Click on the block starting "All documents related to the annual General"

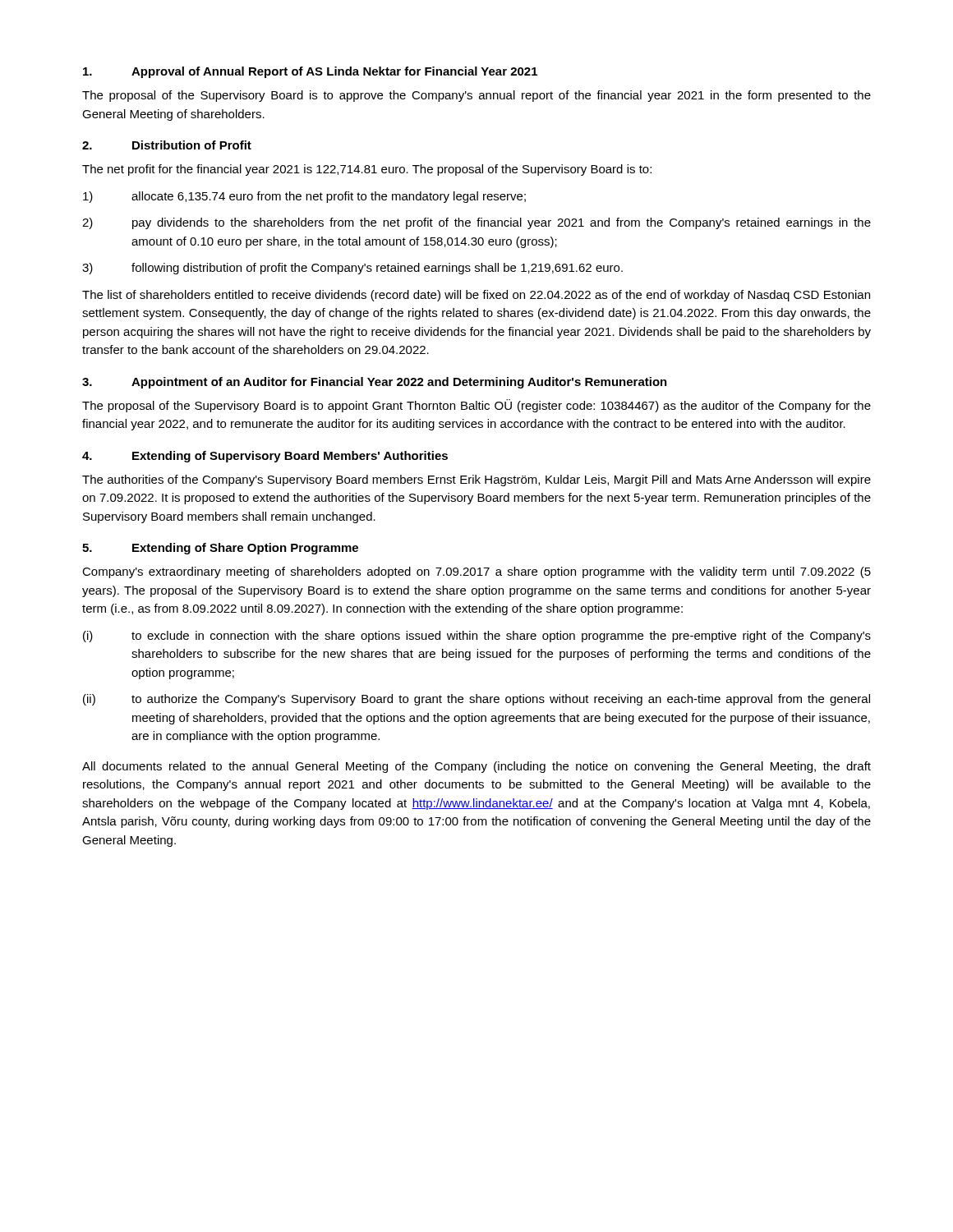(476, 803)
